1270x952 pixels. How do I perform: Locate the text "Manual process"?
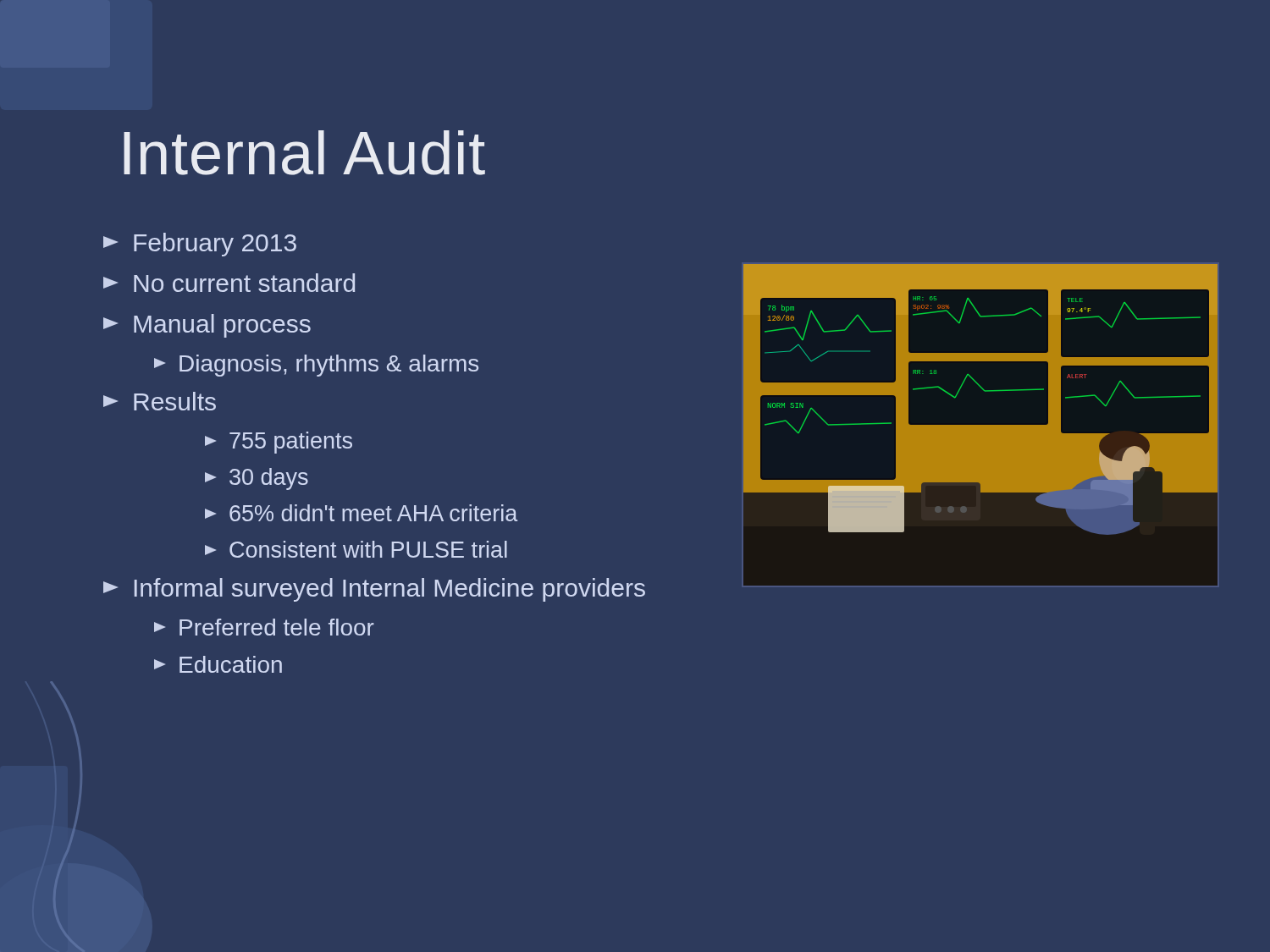[207, 324]
